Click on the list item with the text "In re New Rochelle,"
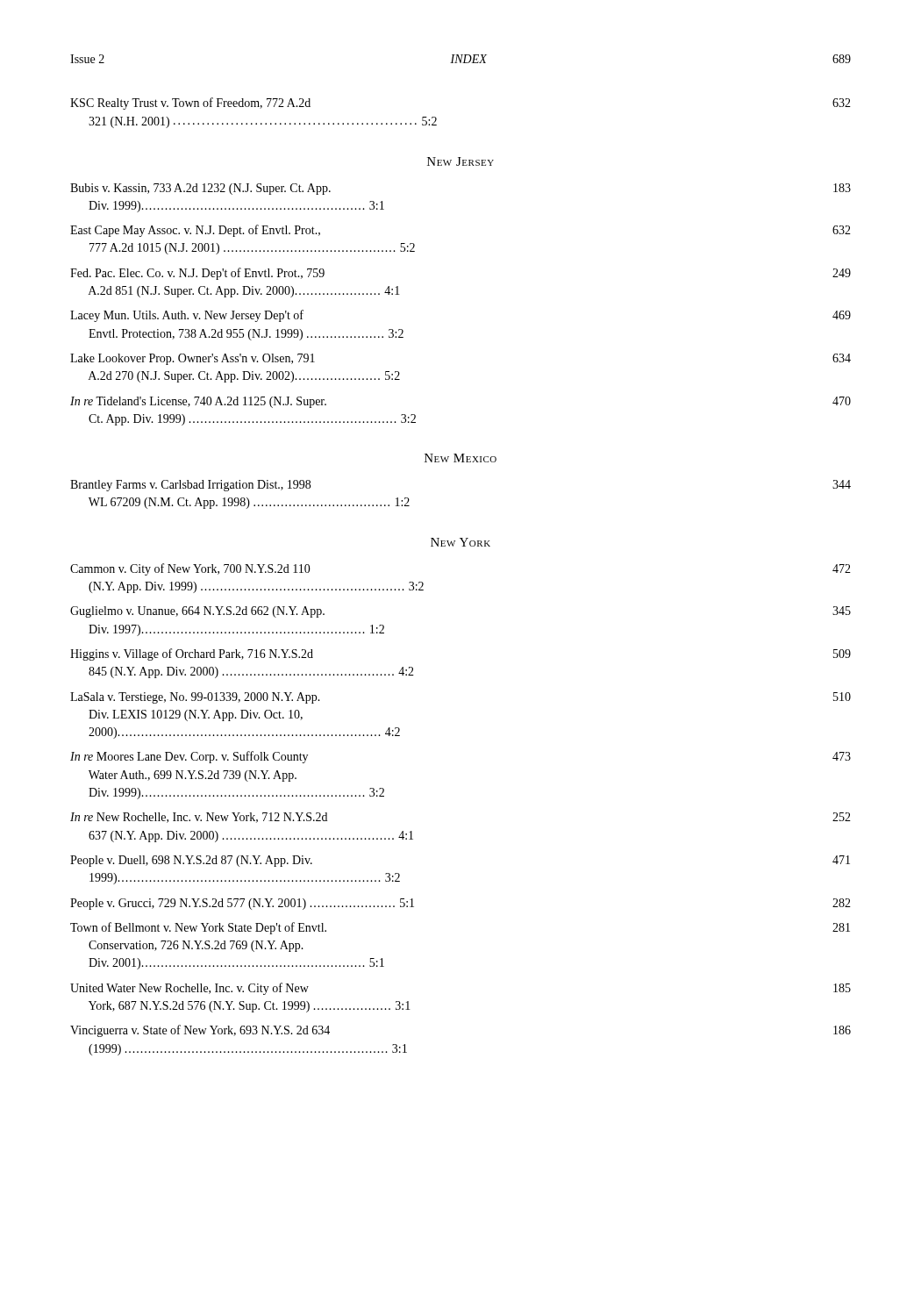921x1316 pixels. tap(199, 817)
